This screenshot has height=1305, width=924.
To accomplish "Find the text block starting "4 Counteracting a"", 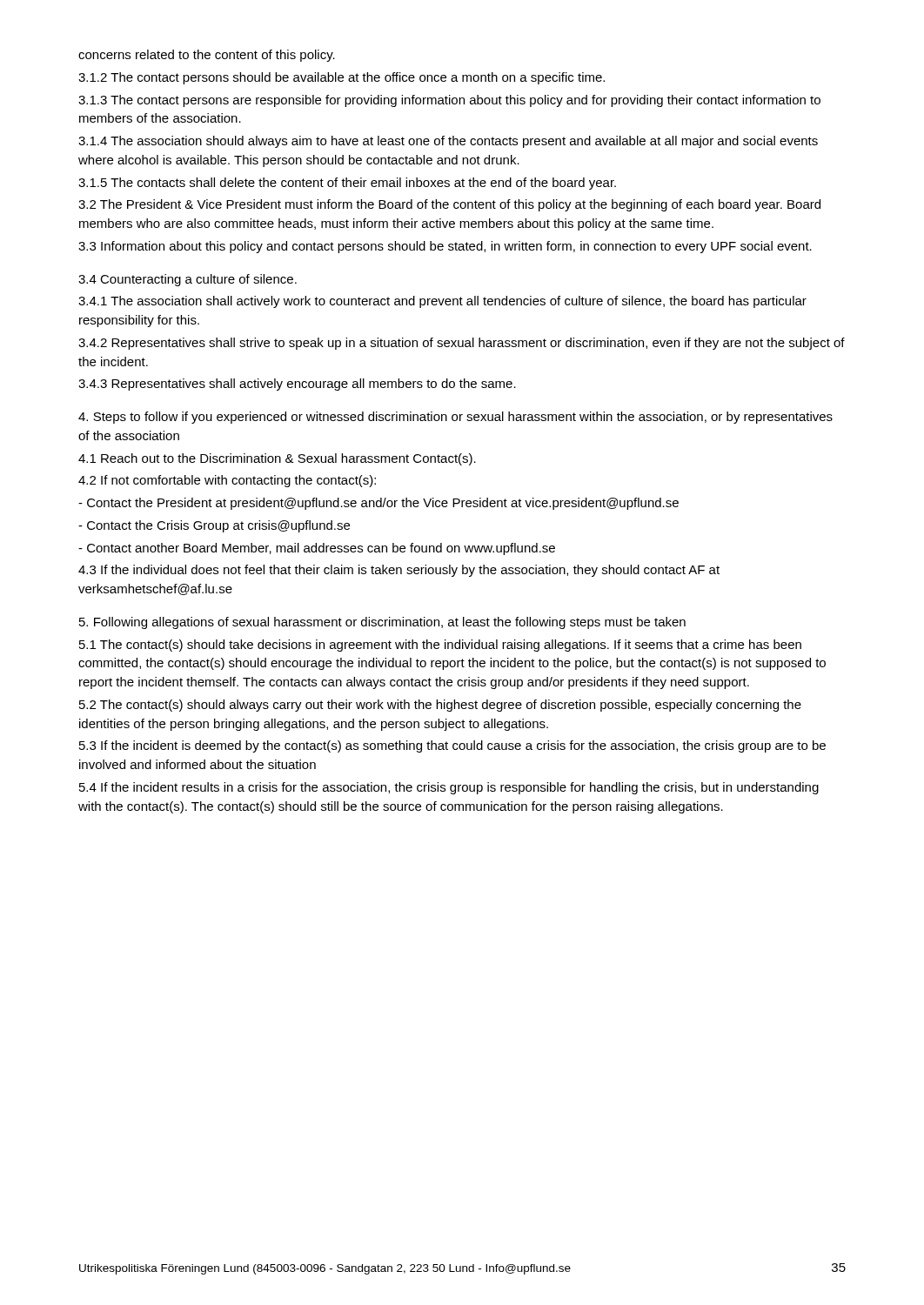I will click(462, 331).
